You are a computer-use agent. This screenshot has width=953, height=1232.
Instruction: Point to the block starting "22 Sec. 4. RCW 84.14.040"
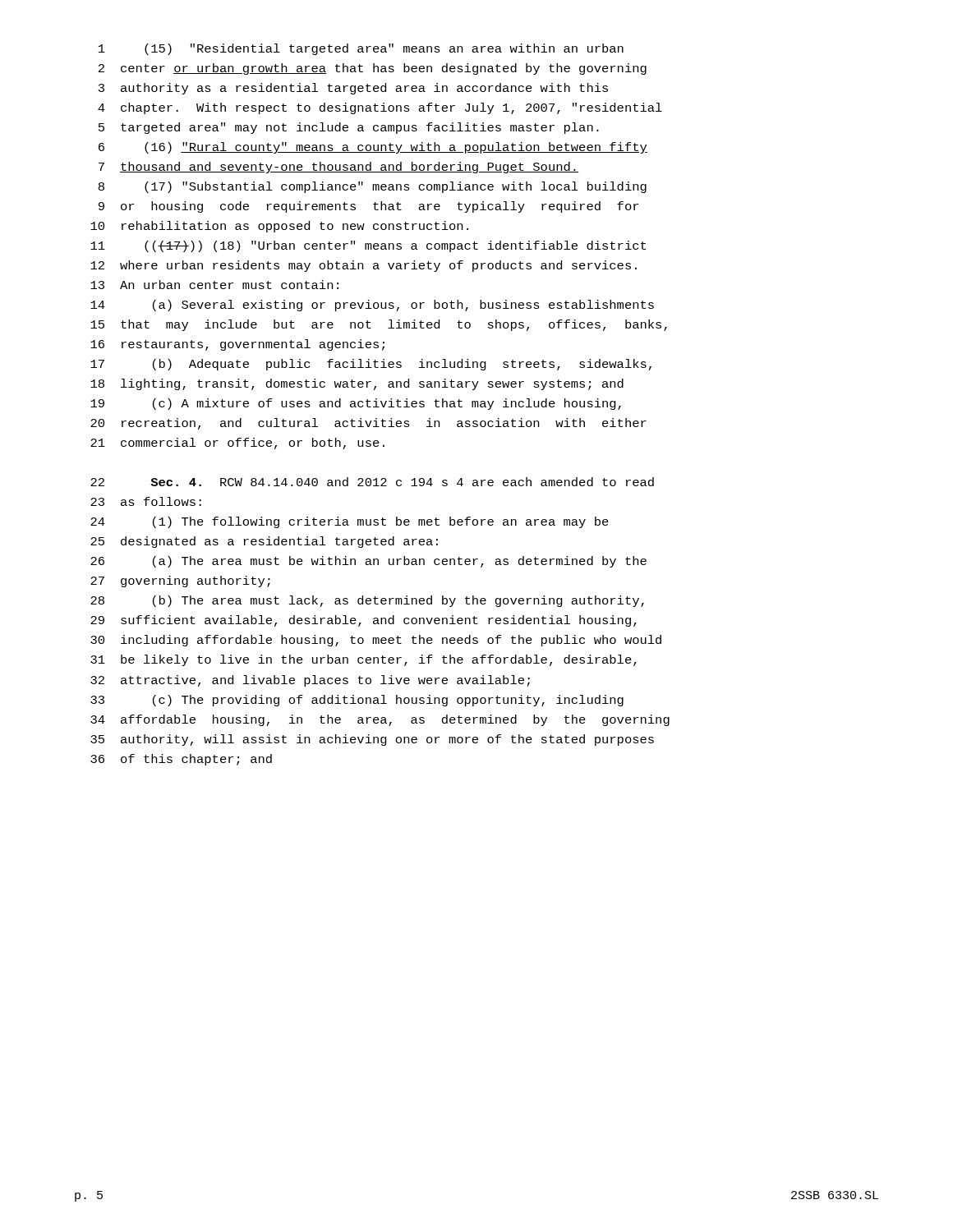[476, 493]
